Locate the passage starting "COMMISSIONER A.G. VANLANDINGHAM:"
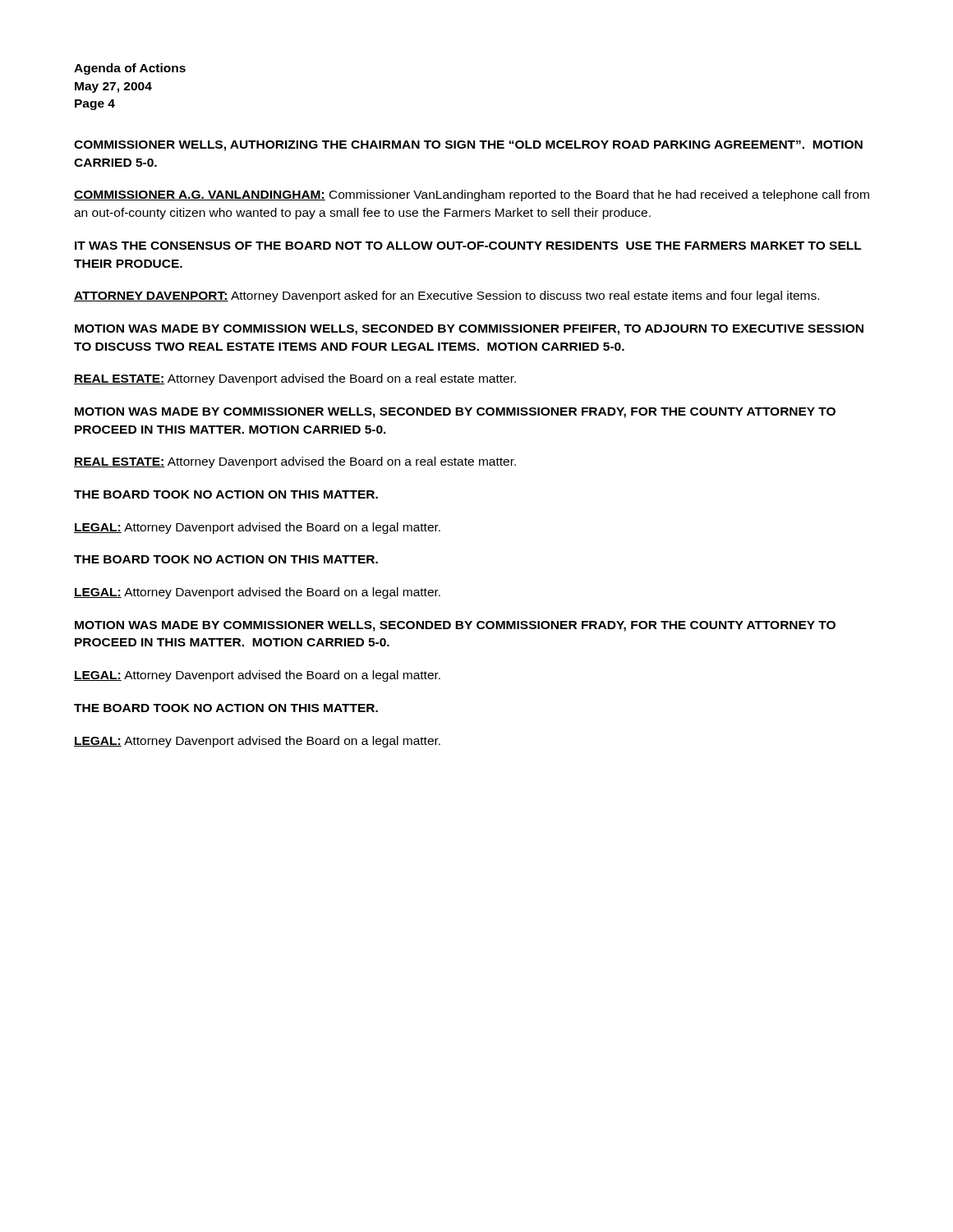The width and height of the screenshot is (953, 1232). 472,204
